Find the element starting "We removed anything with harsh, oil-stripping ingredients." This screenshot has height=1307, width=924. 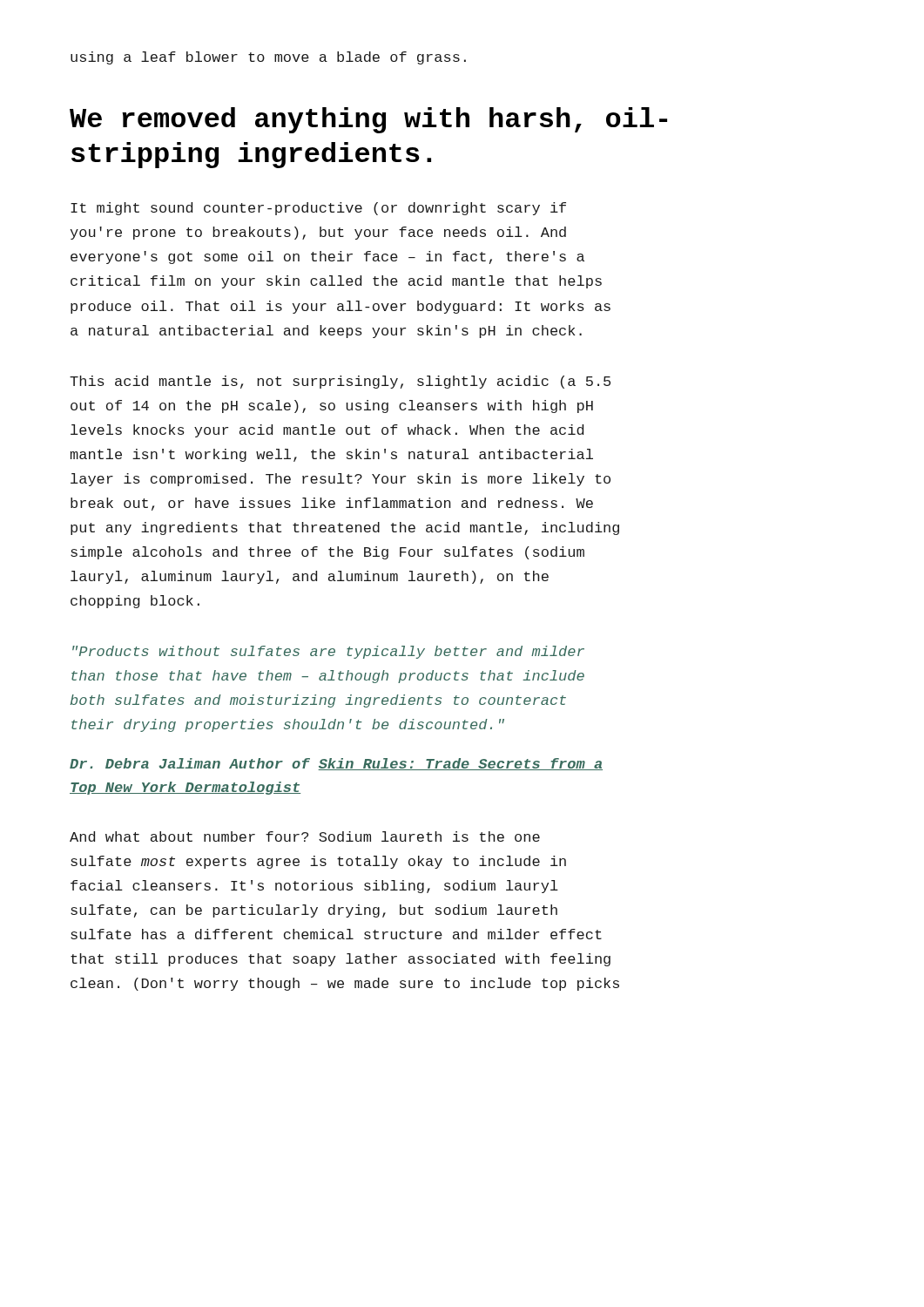pyautogui.click(x=371, y=138)
